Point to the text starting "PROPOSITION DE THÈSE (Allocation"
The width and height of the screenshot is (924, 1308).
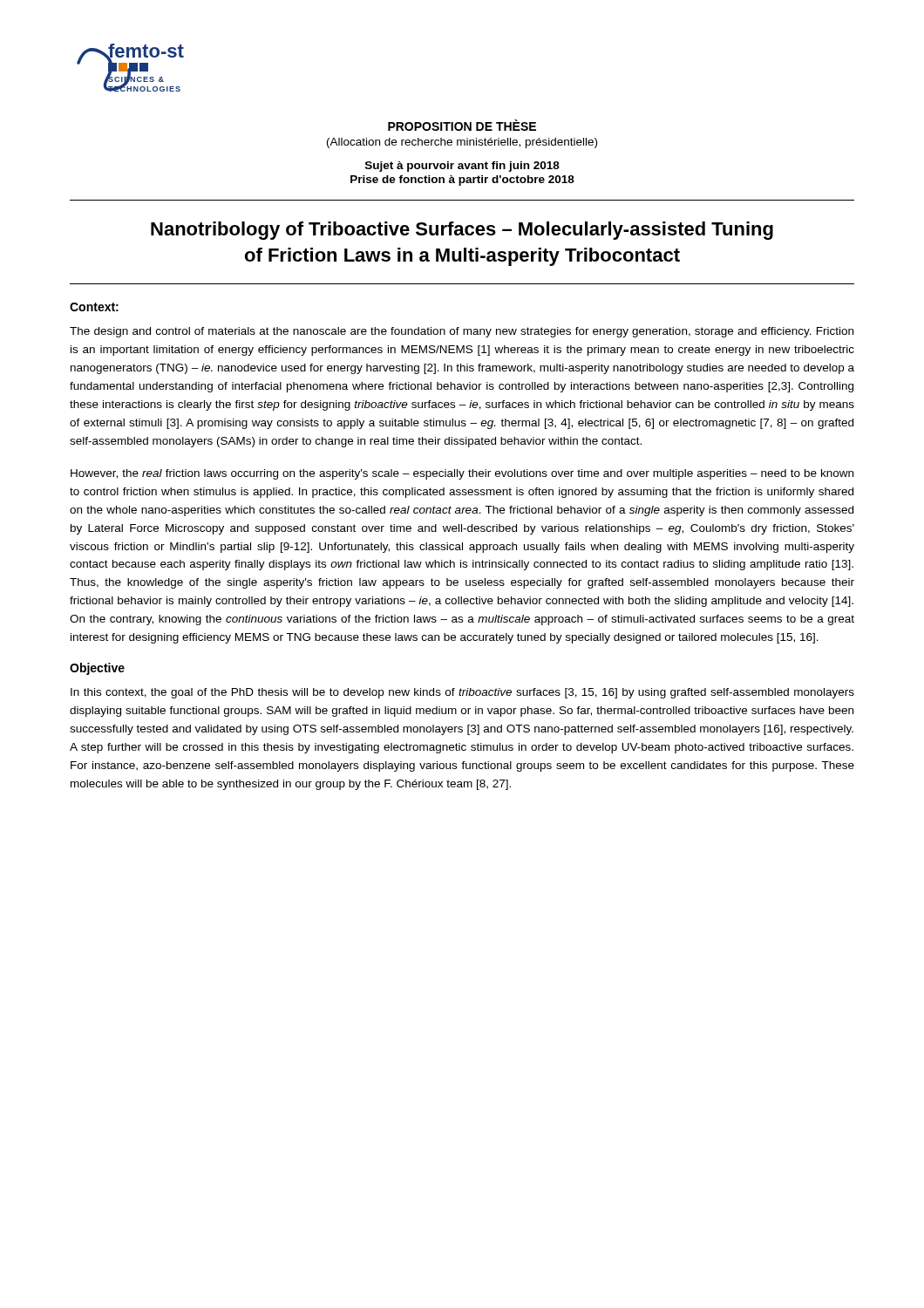(462, 134)
